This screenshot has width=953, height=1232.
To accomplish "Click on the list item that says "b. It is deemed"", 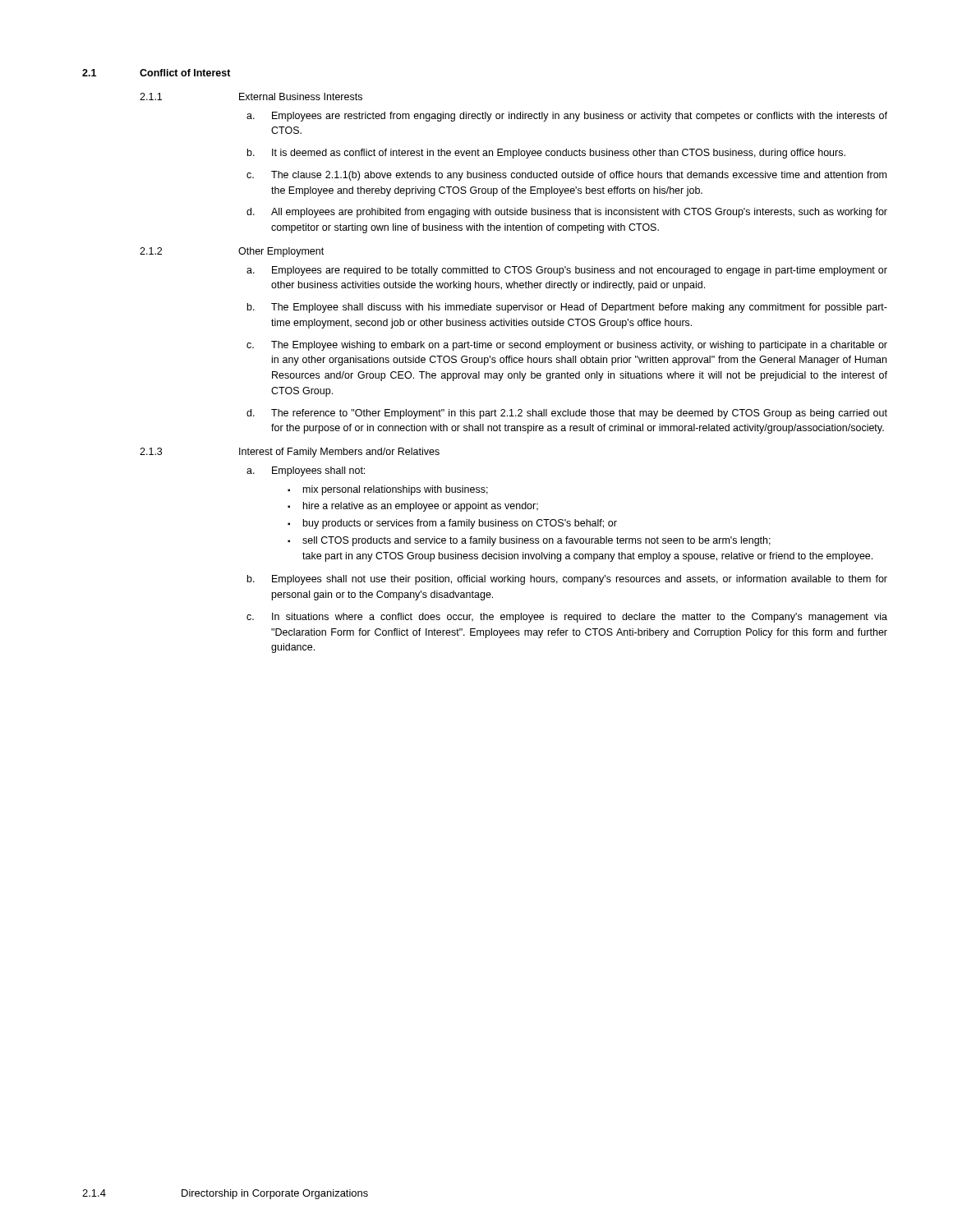I will click(567, 153).
